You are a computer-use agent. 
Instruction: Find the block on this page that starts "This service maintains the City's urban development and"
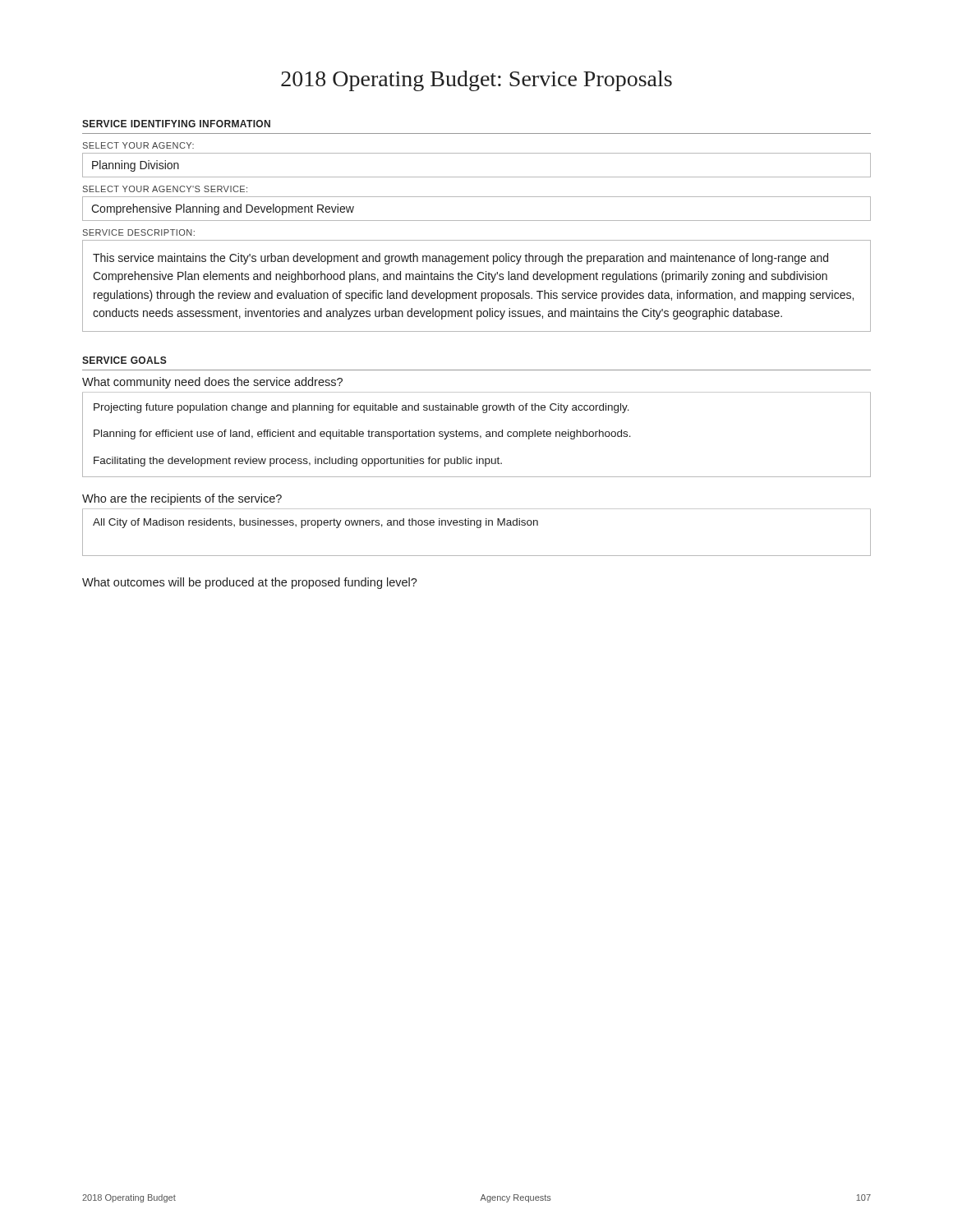pyautogui.click(x=474, y=285)
